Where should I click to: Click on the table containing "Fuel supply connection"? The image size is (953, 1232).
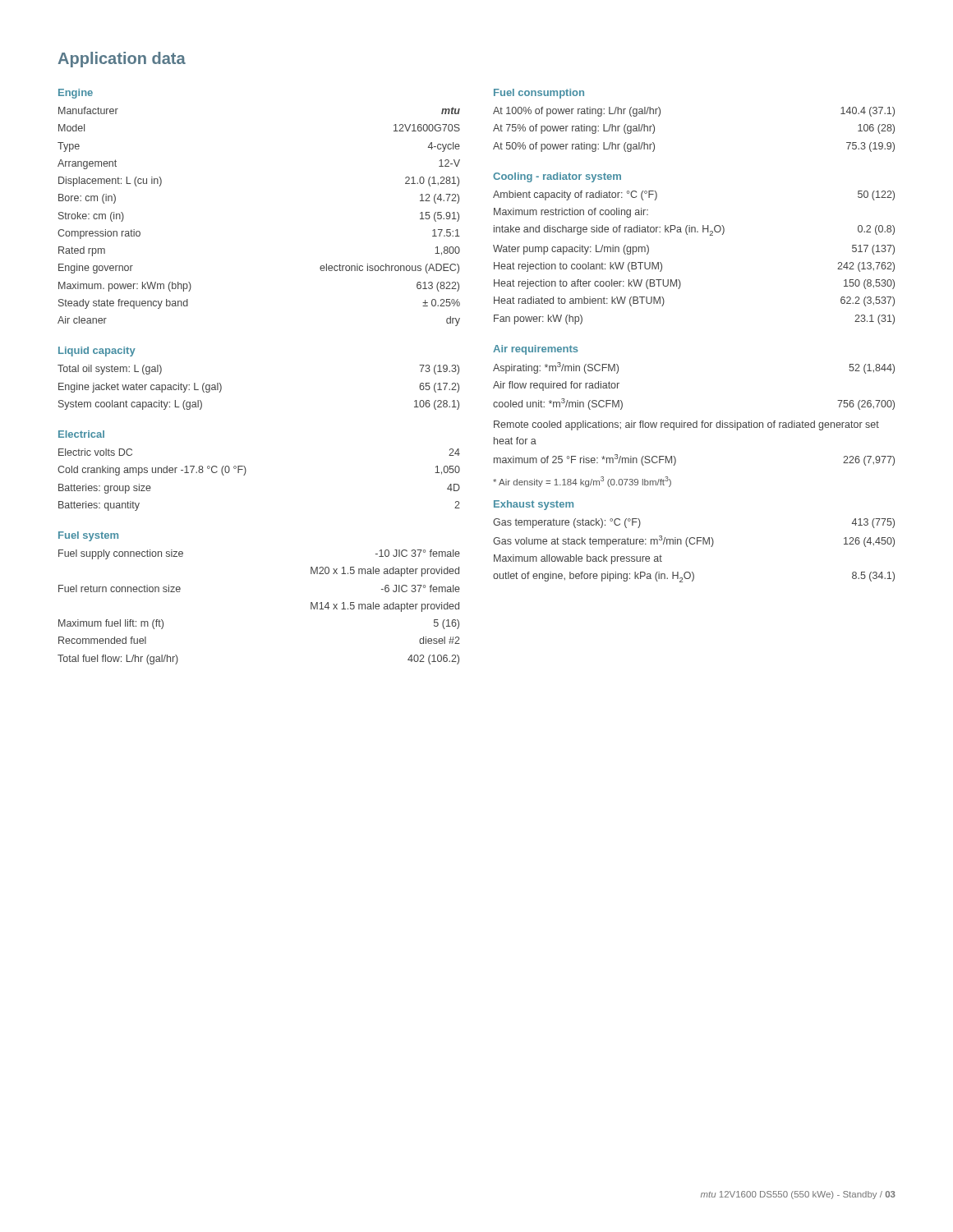point(259,606)
